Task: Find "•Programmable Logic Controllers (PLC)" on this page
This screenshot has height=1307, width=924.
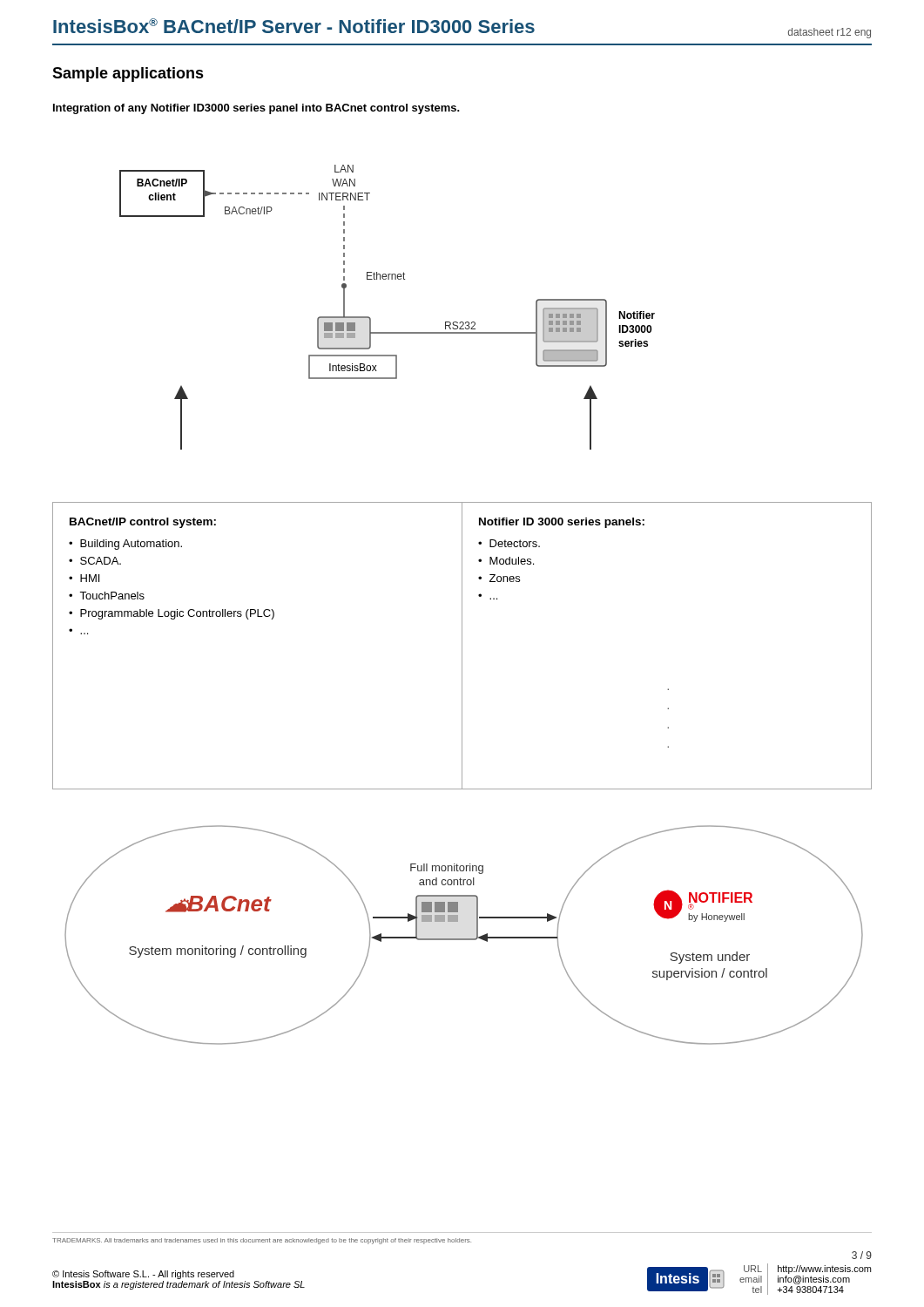Action: click(172, 613)
